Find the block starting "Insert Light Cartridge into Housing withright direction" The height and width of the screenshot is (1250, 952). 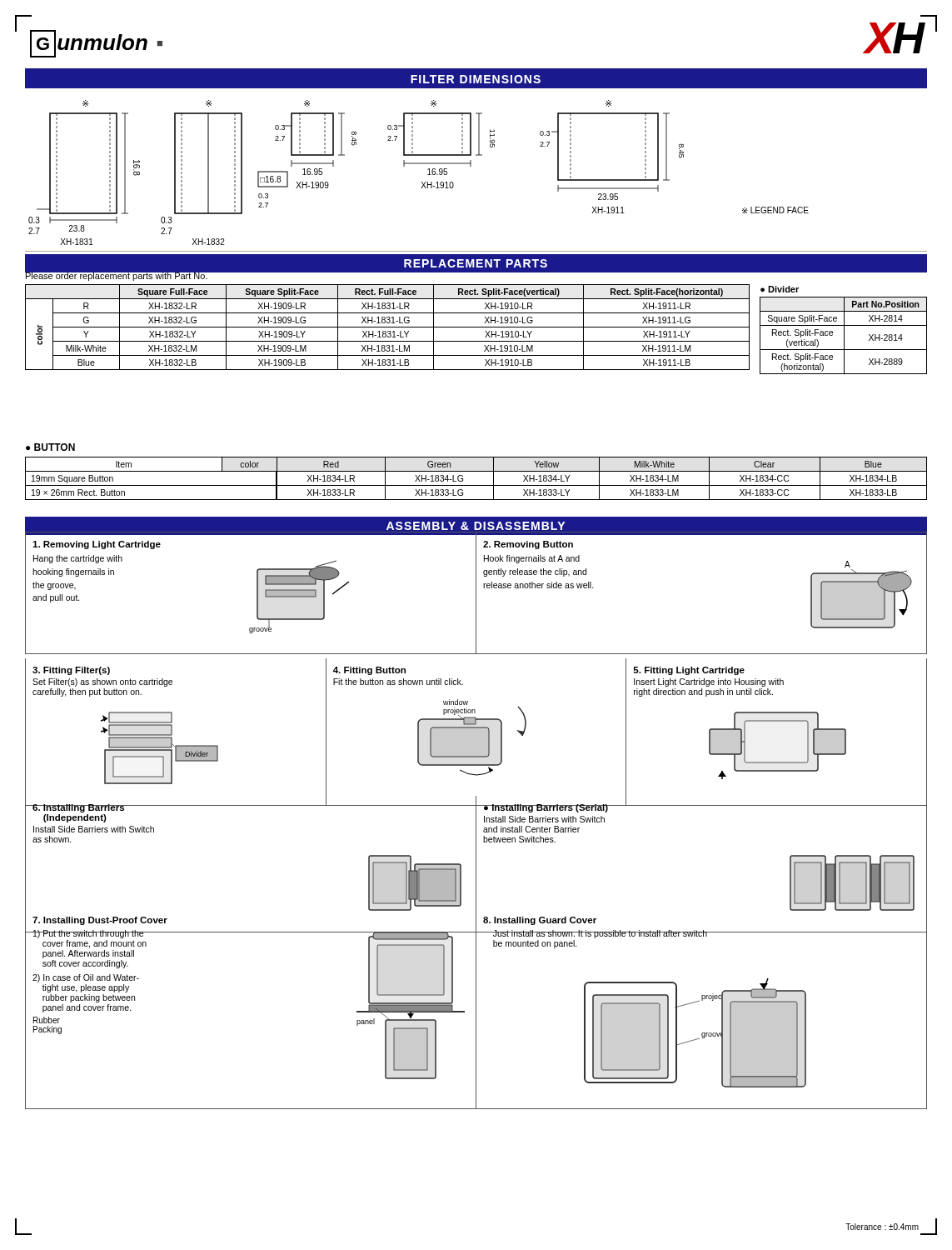click(x=709, y=687)
